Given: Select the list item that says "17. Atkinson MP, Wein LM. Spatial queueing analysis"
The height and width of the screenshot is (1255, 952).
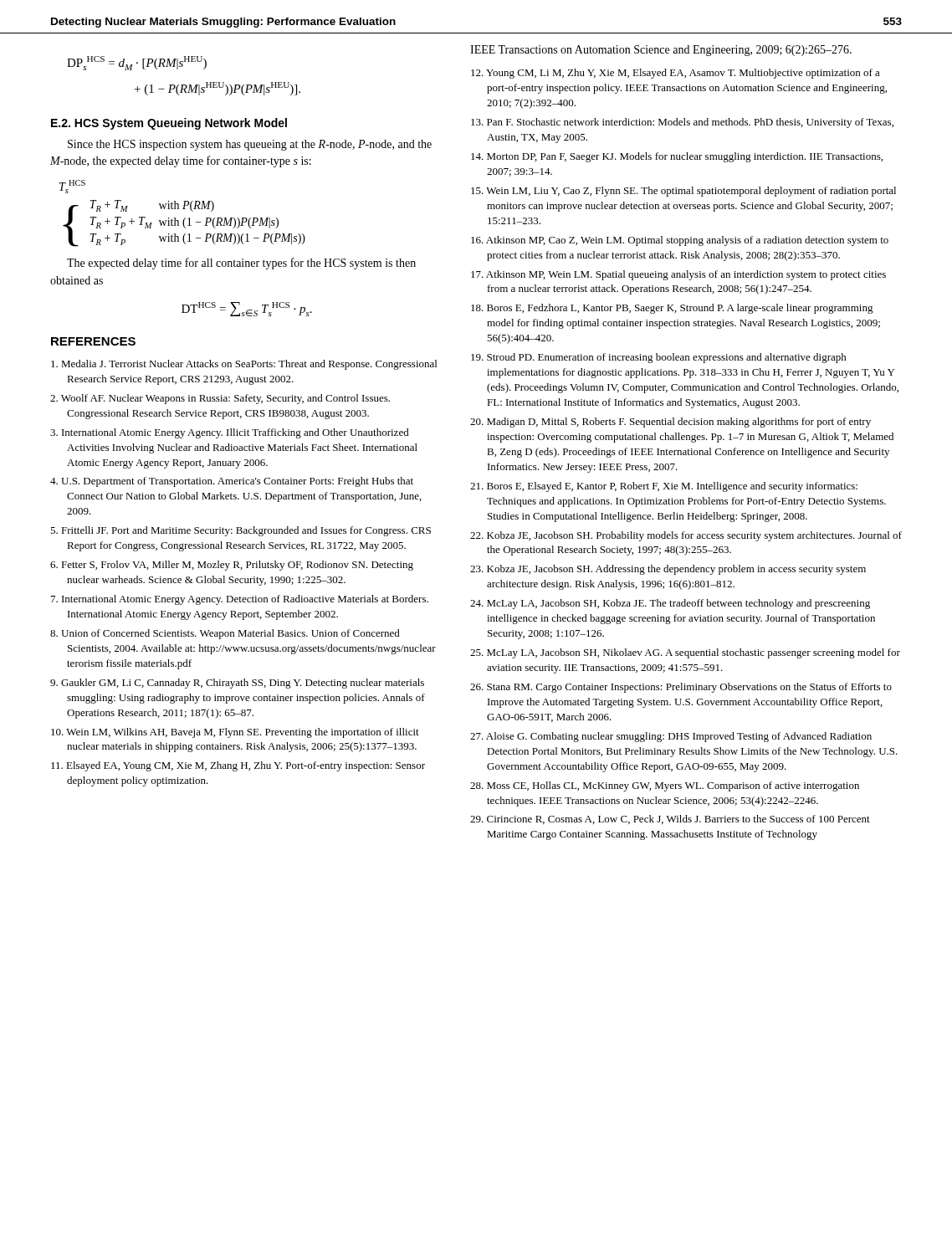Looking at the screenshot, I should pyautogui.click(x=678, y=281).
